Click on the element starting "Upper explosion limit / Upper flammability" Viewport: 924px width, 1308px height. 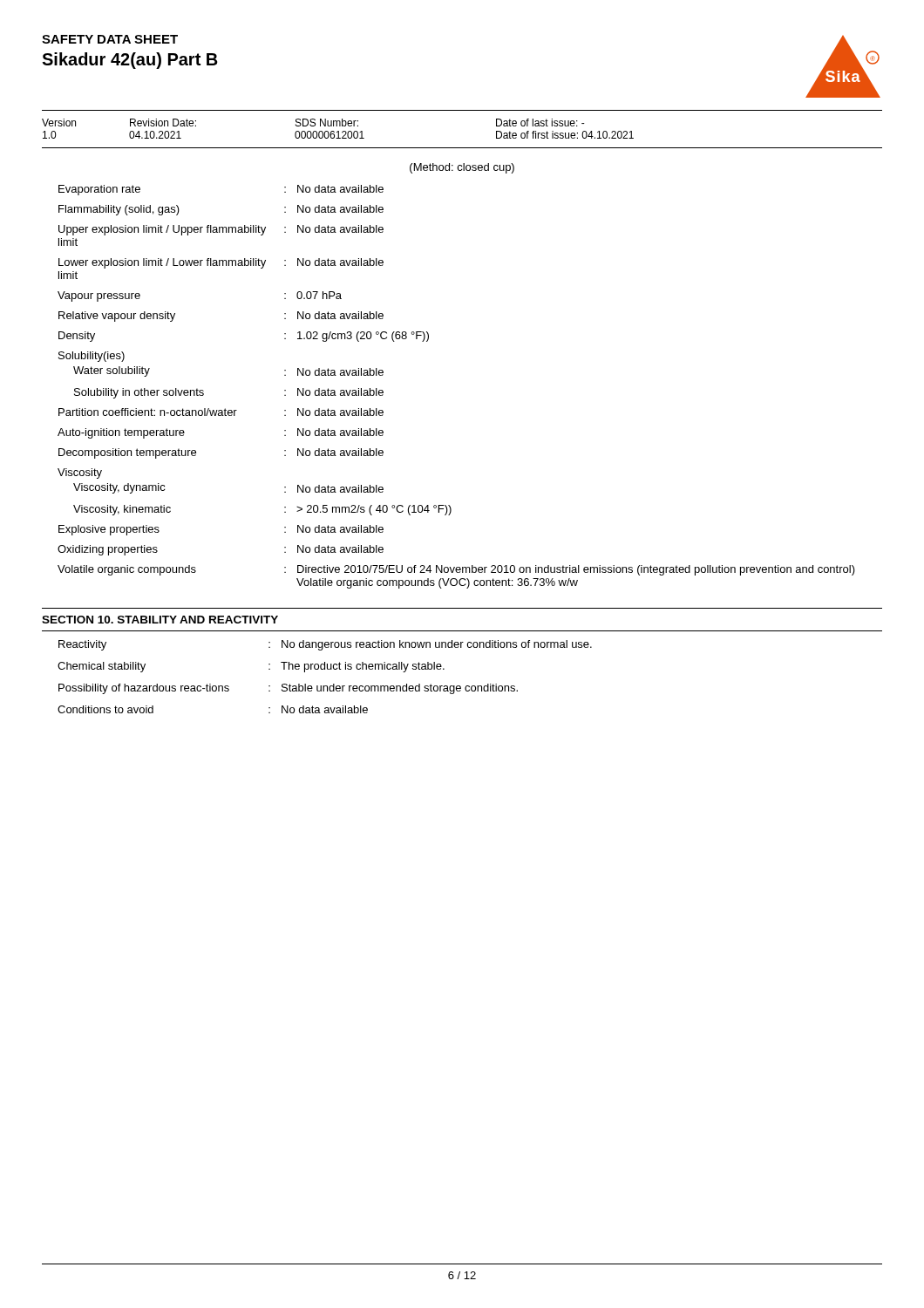221,230
